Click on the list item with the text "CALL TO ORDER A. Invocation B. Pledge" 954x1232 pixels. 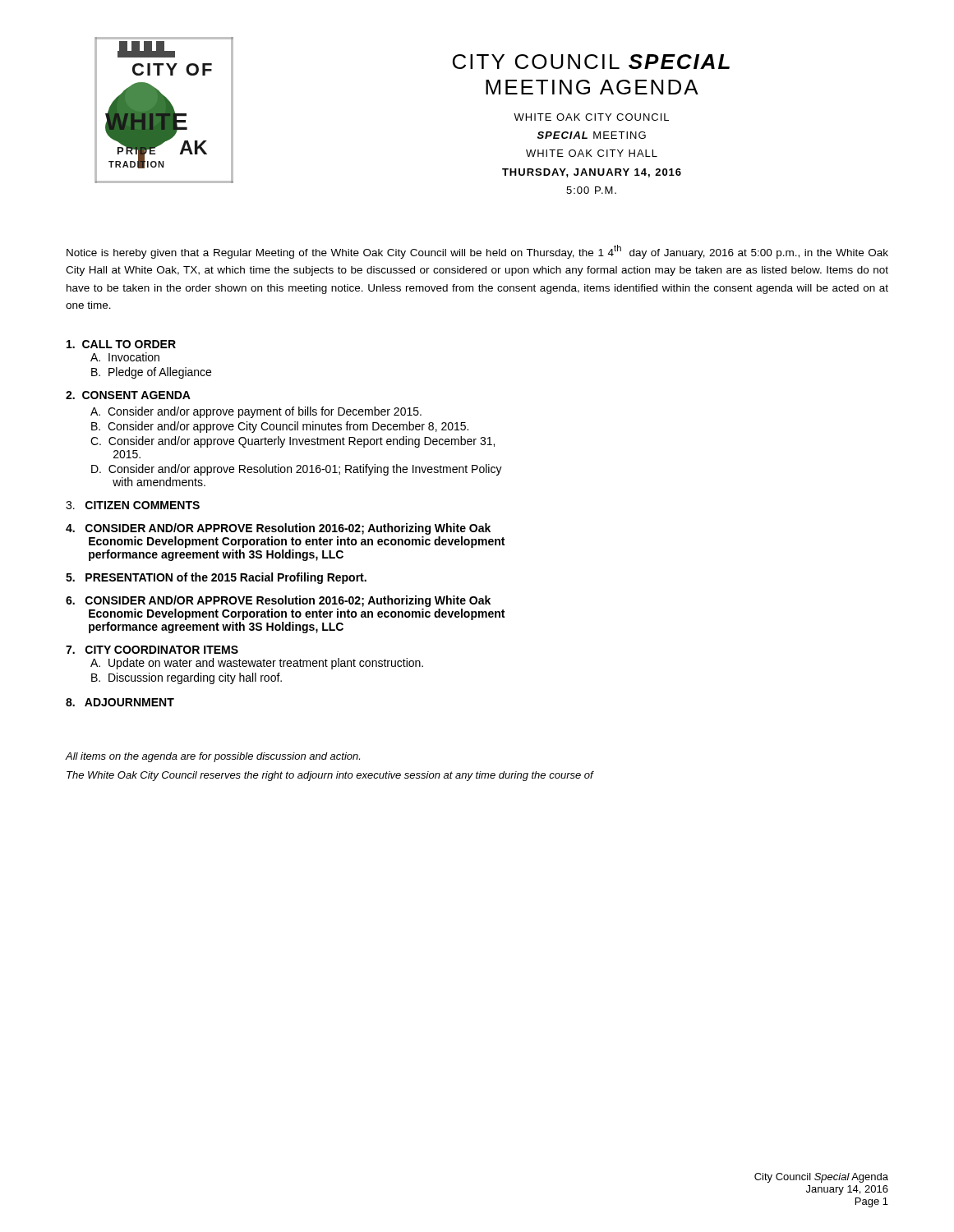[121, 344]
